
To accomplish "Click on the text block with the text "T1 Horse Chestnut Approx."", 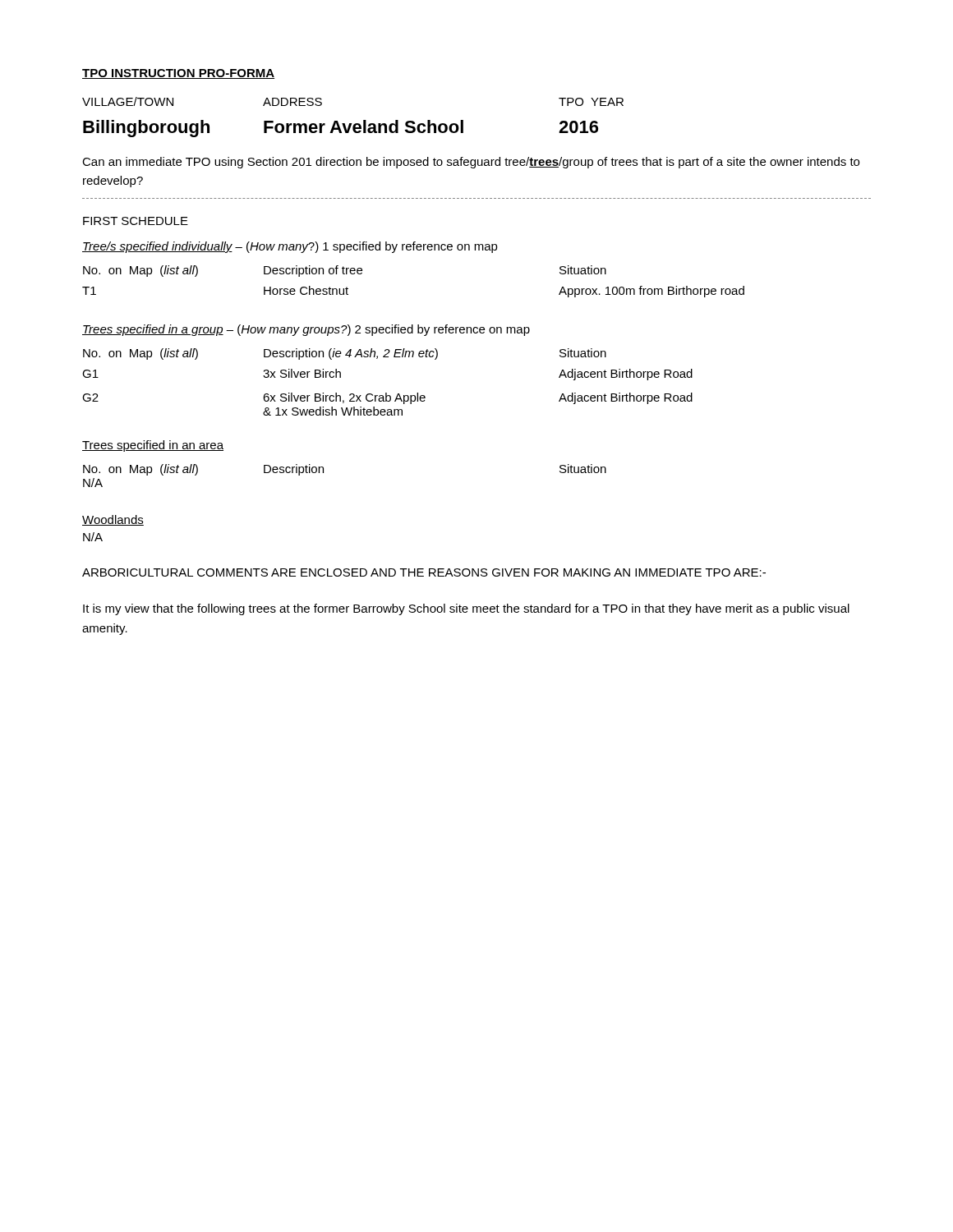I will click(86, 291).
